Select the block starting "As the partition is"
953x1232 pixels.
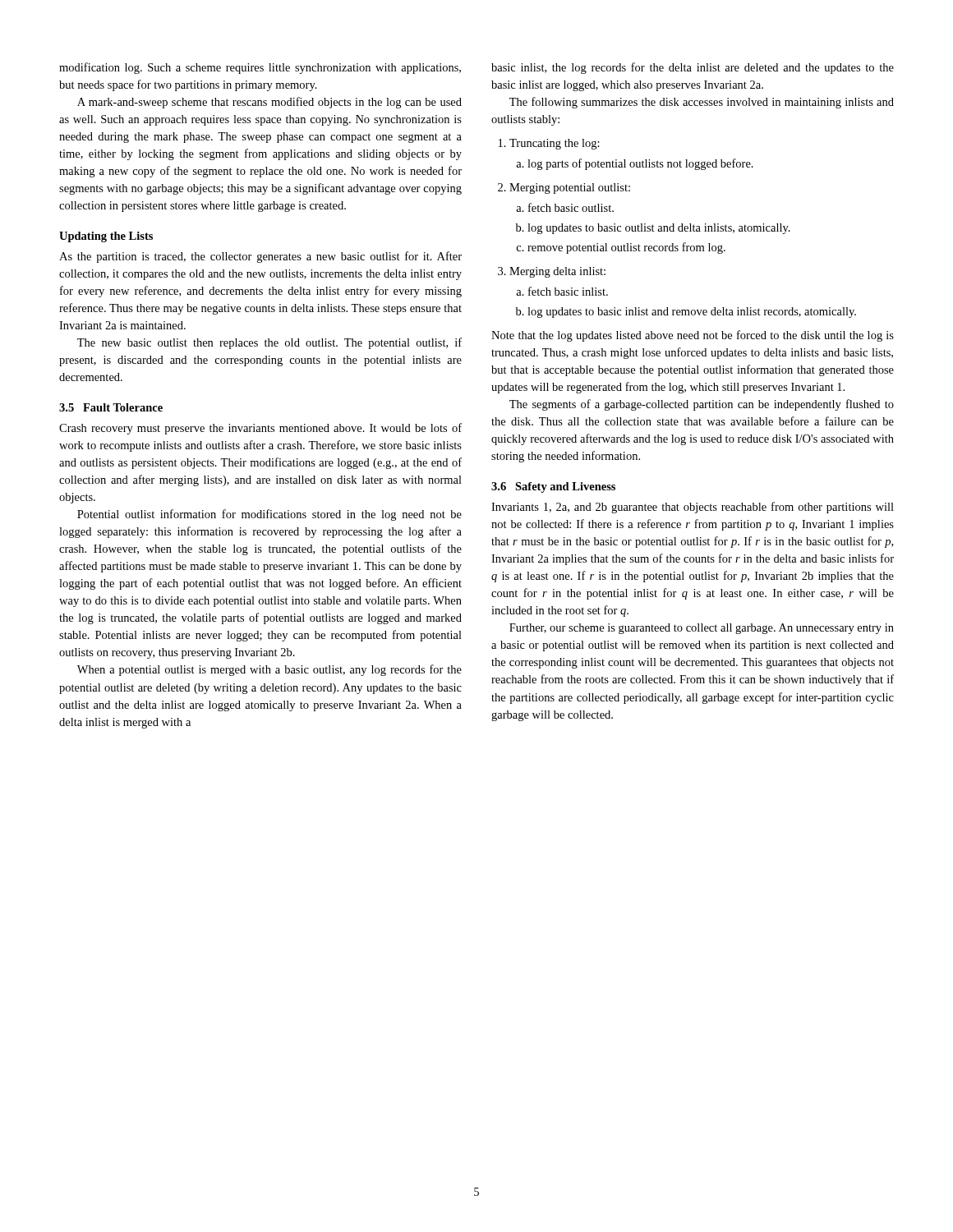pos(260,317)
